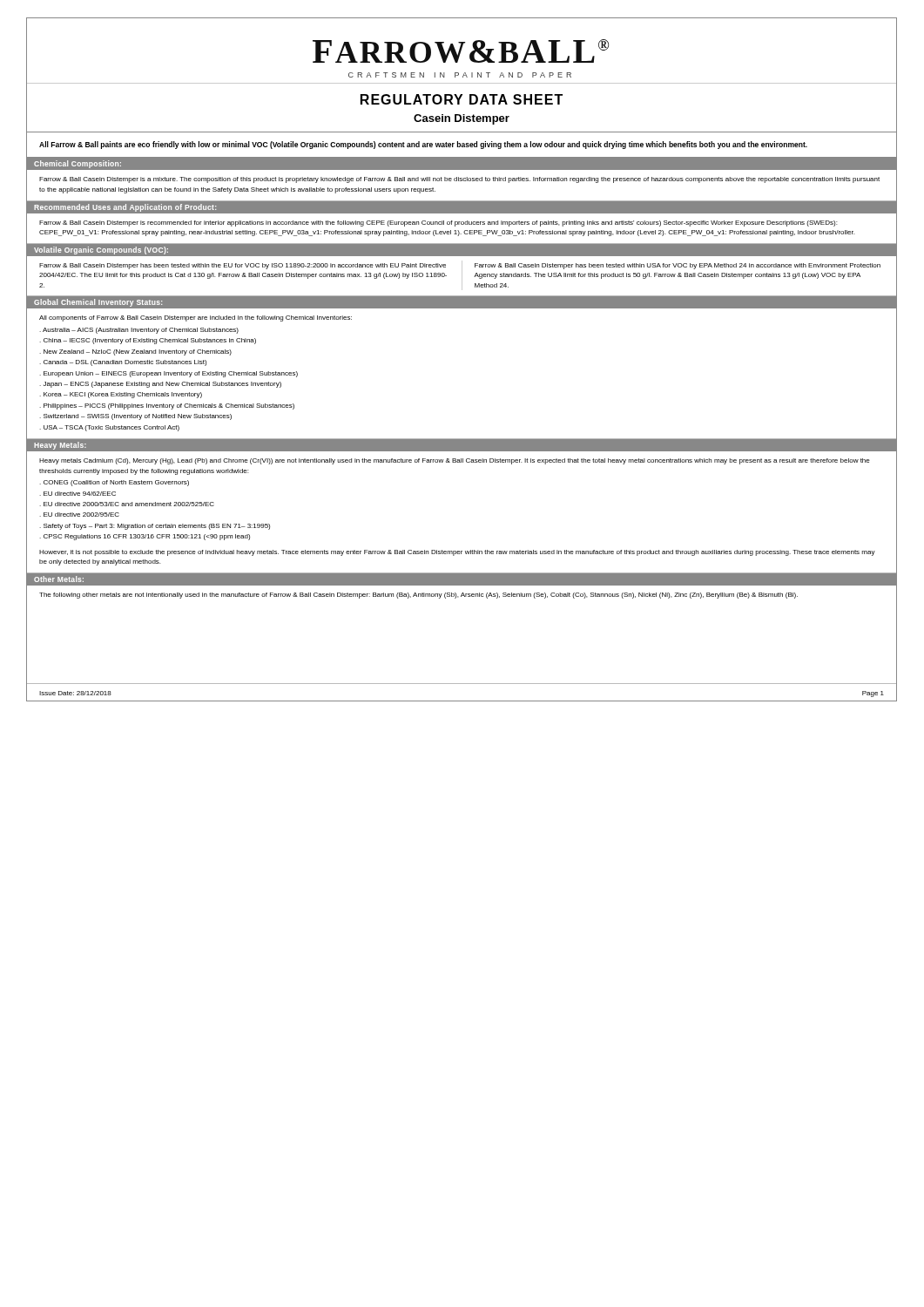Click on the list item containing ". Switzerland – SWISS (Inventory of Notified"
The height and width of the screenshot is (1307, 924).
[136, 416]
